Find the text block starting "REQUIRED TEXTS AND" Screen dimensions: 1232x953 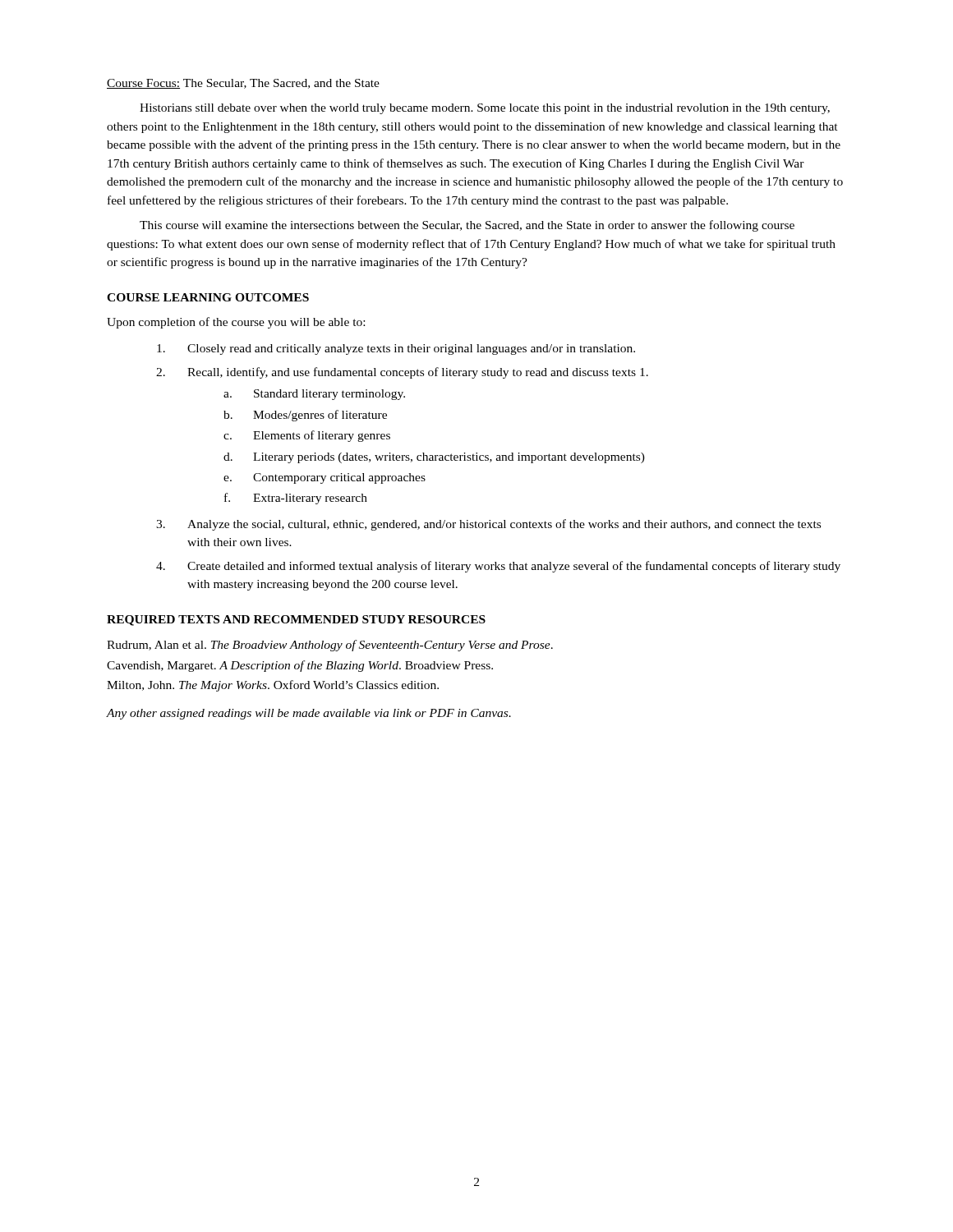pyautogui.click(x=296, y=619)
